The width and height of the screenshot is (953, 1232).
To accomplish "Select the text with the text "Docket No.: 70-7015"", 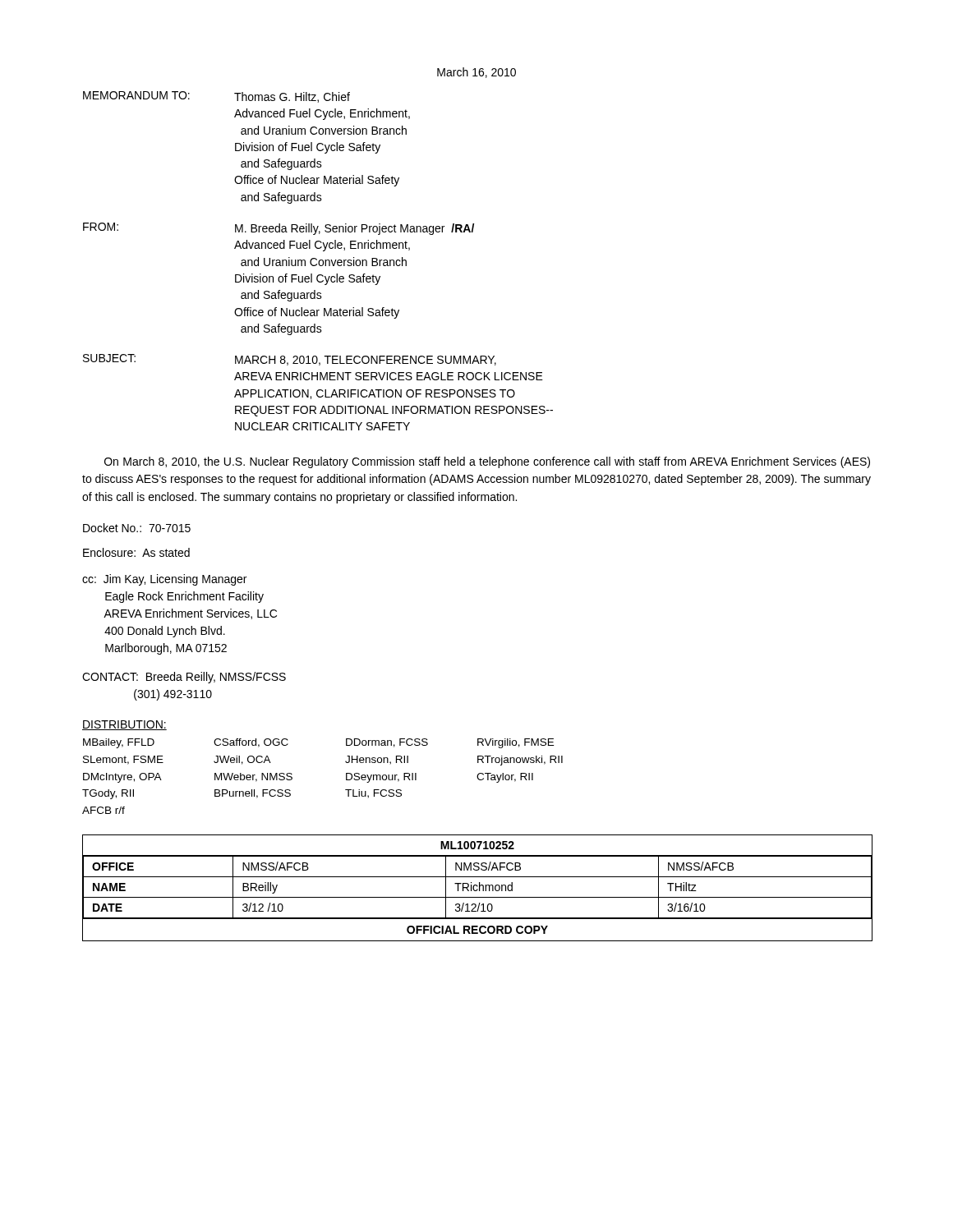I will tap(137, 528).
